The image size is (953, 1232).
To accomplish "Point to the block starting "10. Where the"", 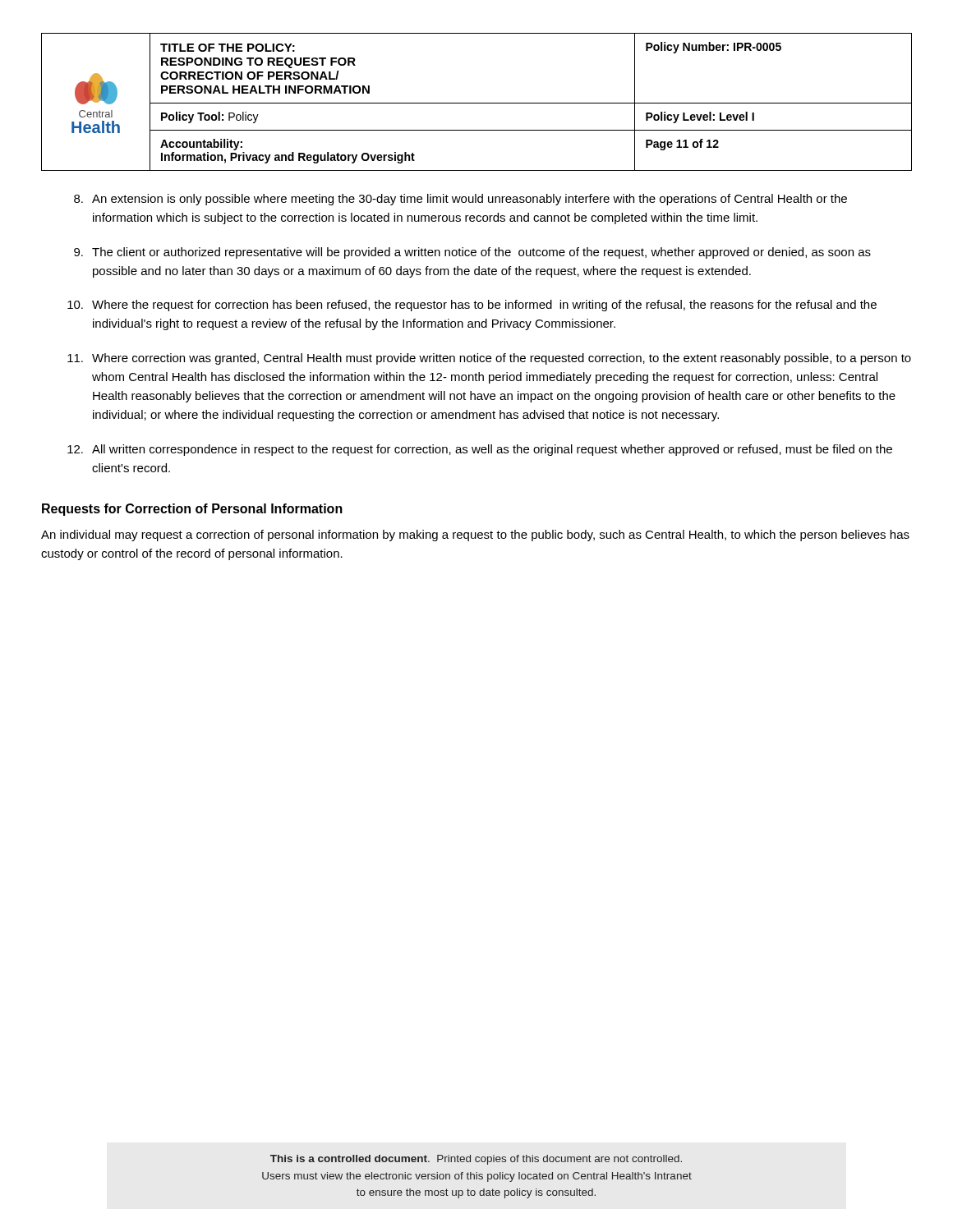I will 476,314.
